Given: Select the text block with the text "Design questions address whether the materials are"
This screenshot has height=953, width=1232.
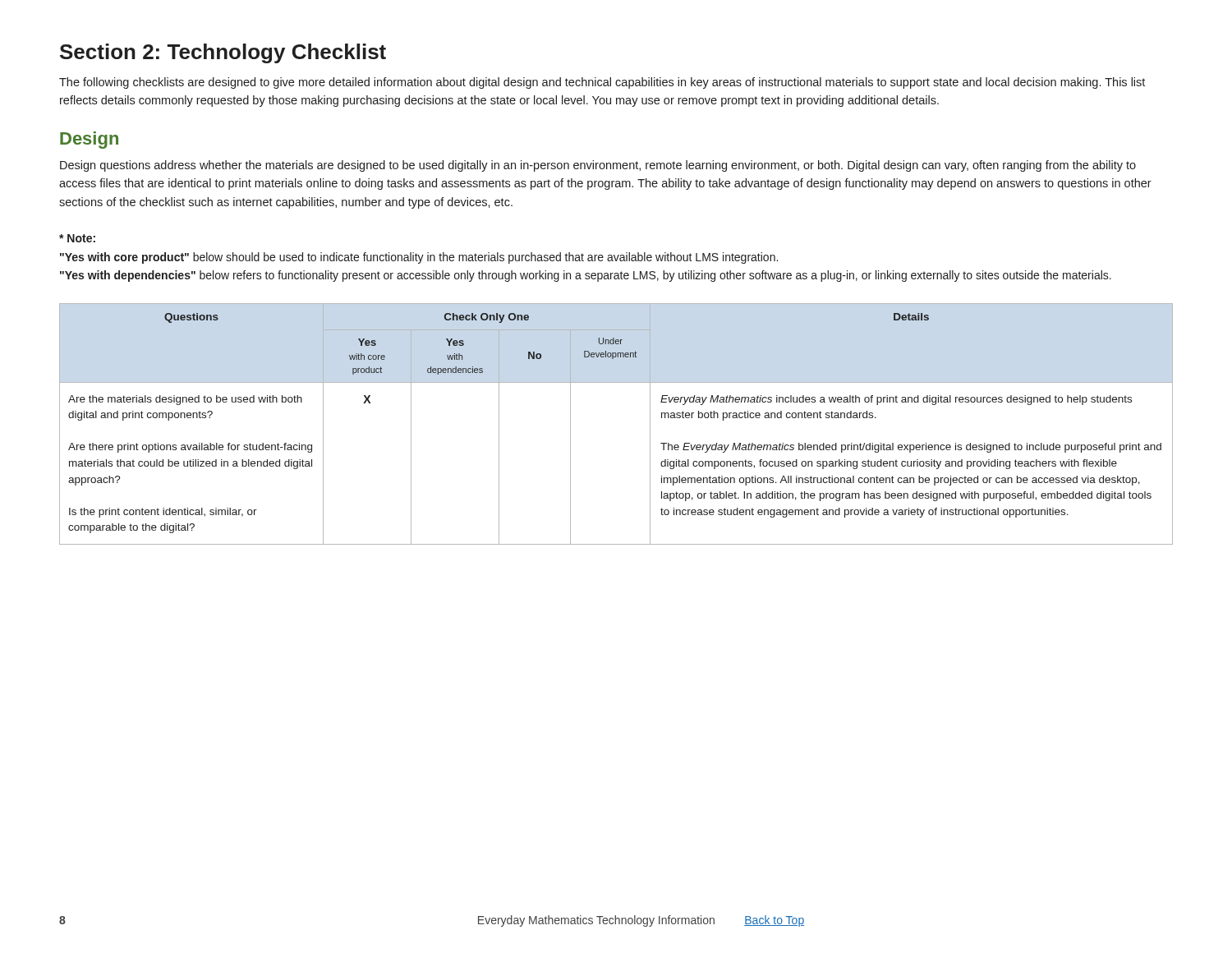Looking at the screenshot, I should (x=616, y=184).
